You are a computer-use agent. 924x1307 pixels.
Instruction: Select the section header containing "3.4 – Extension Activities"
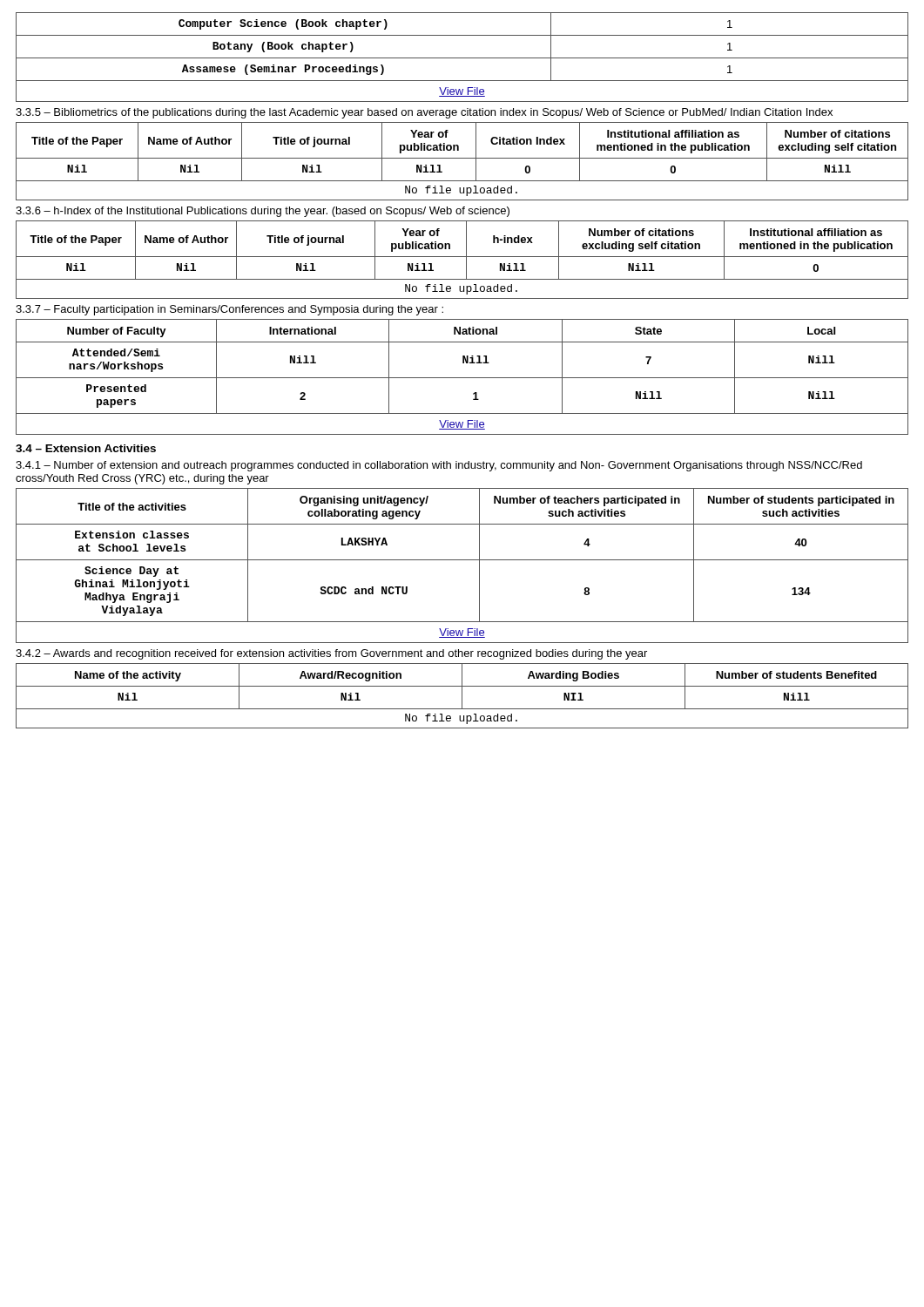click(86, 448)
